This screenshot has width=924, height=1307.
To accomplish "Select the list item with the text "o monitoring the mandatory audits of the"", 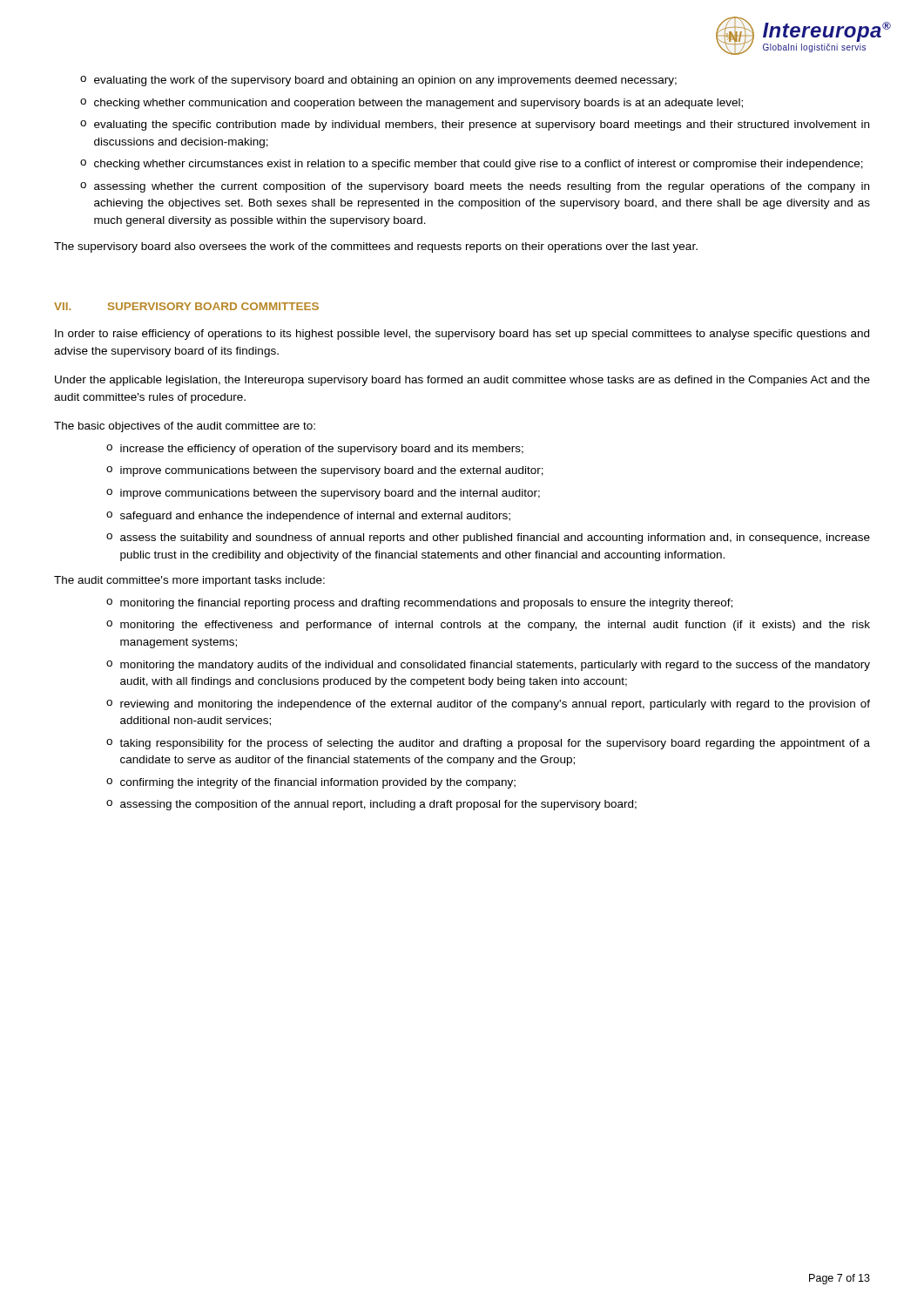I will 475,673.
